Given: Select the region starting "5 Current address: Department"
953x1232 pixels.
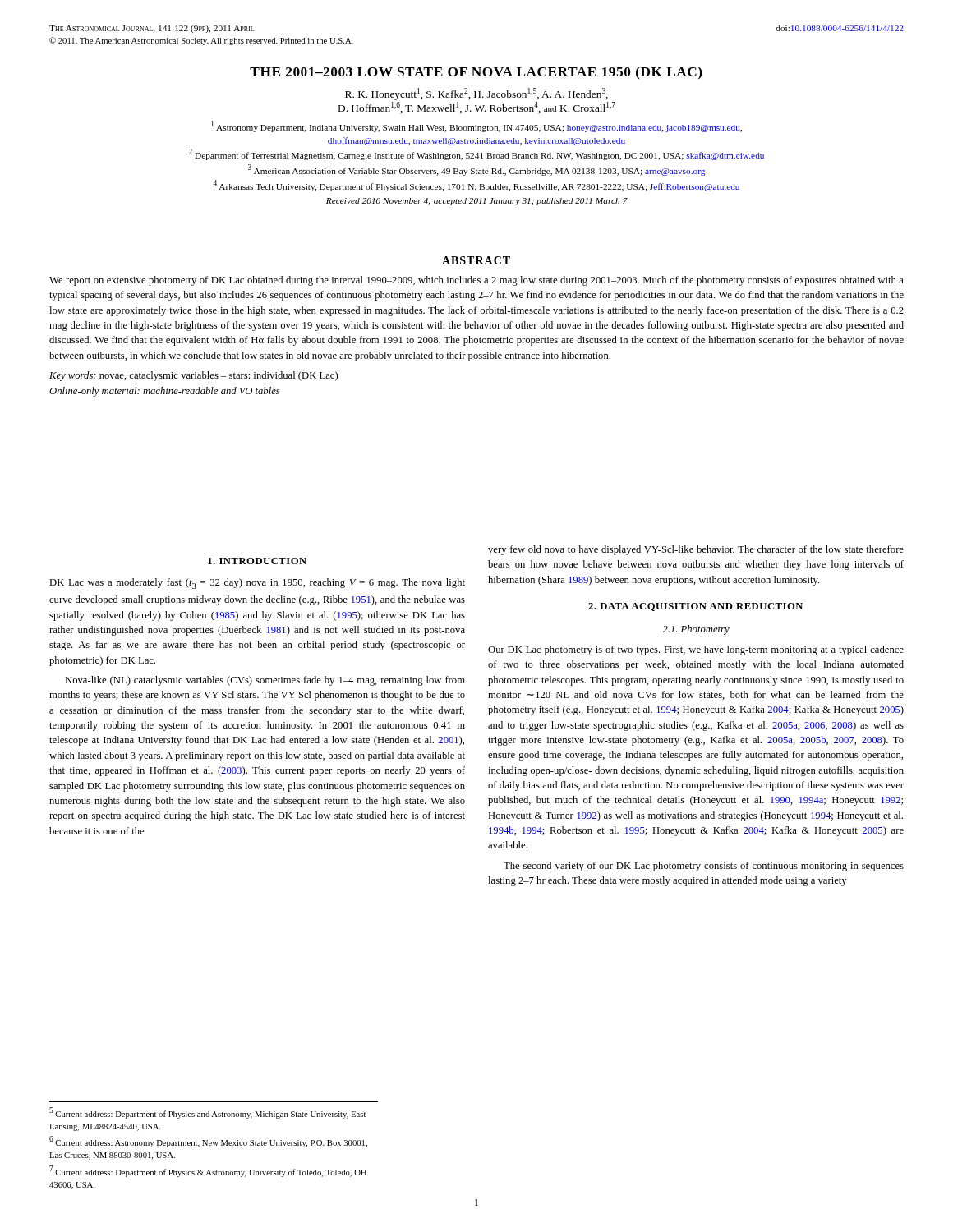Looking at the screenshot, I should tap(214, 1148).
